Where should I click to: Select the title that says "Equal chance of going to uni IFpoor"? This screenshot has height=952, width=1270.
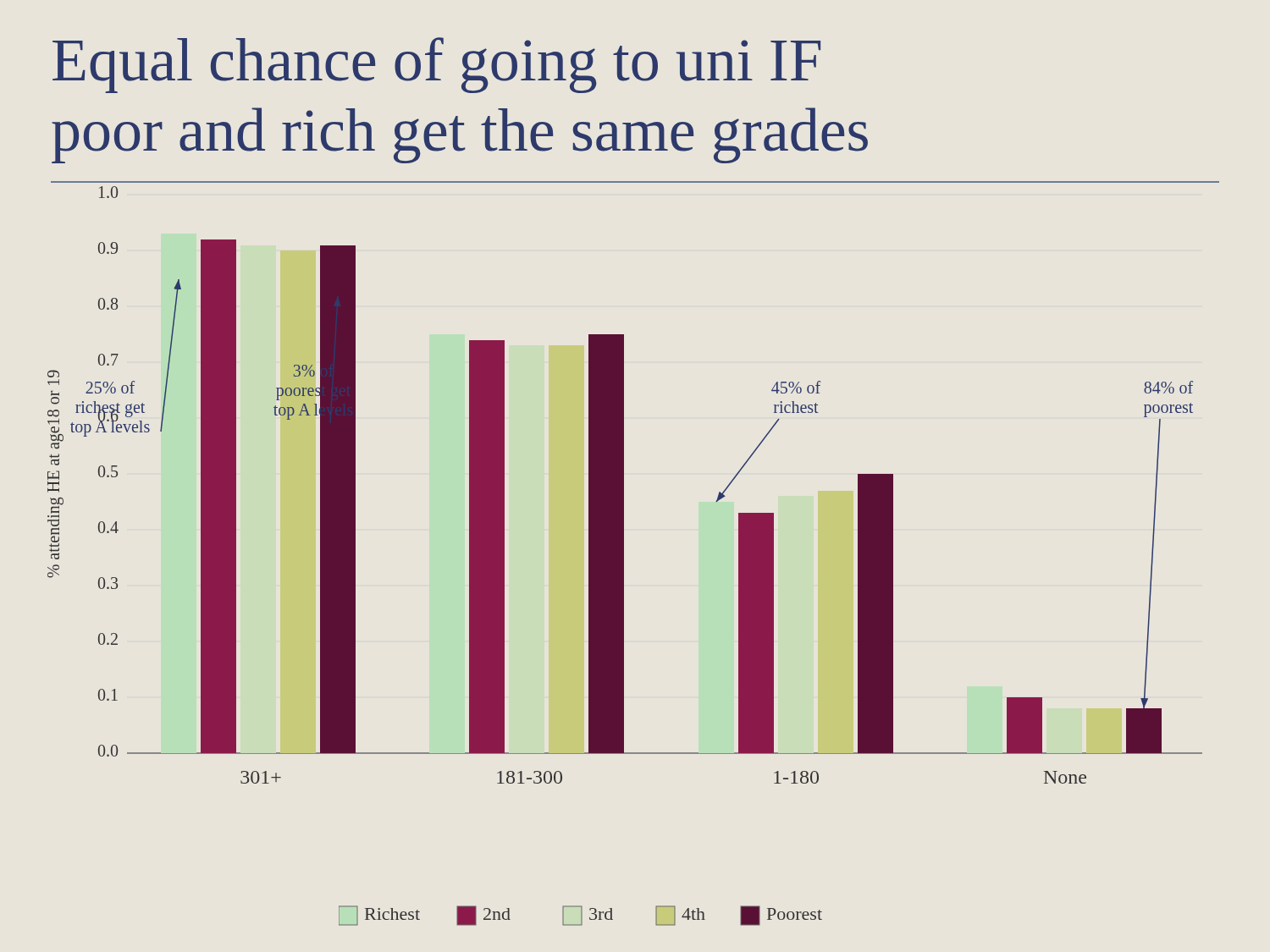pyautogui.click(x=635, y=95)
